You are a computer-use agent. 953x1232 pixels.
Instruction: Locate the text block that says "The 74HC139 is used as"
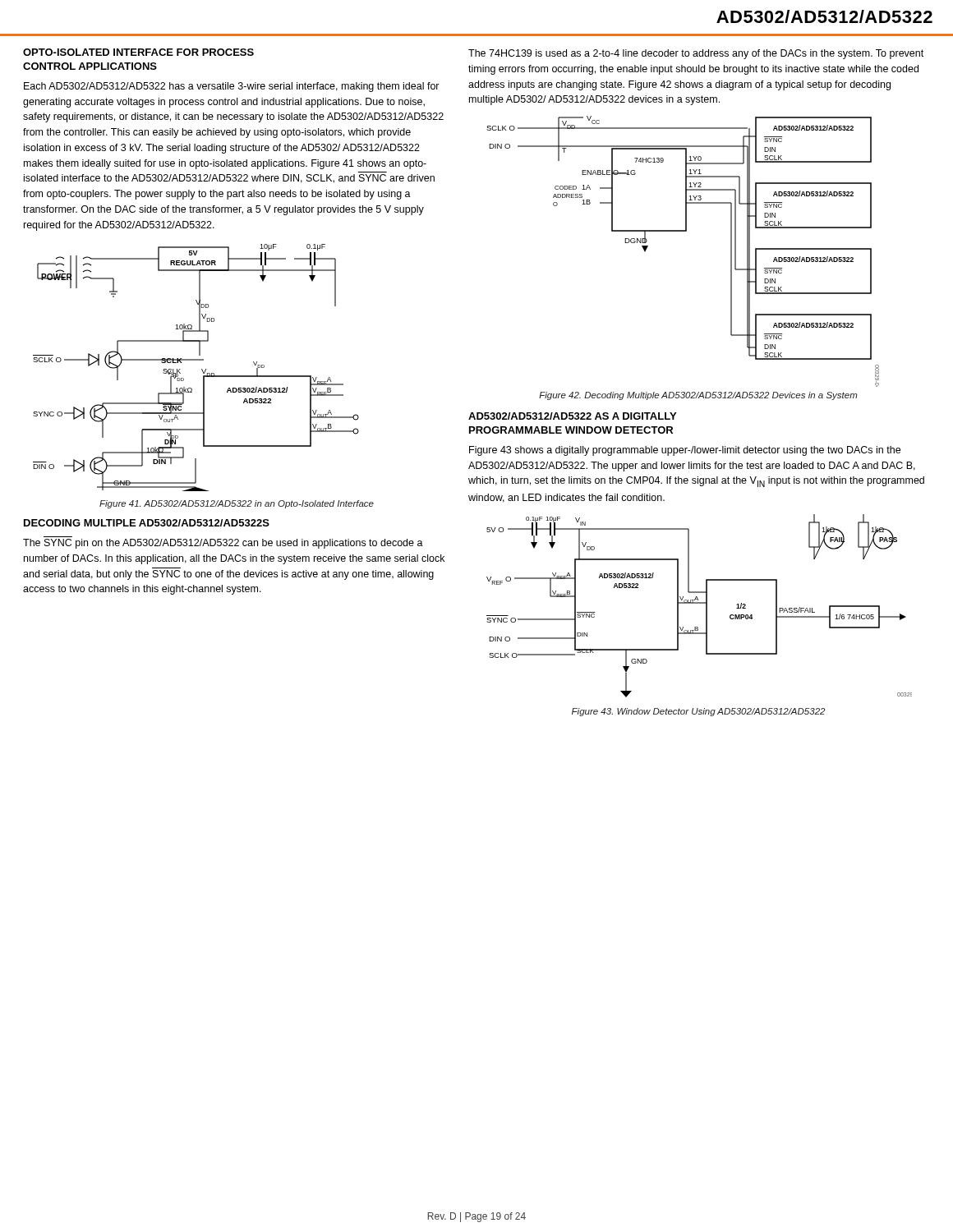pos(696,77)
